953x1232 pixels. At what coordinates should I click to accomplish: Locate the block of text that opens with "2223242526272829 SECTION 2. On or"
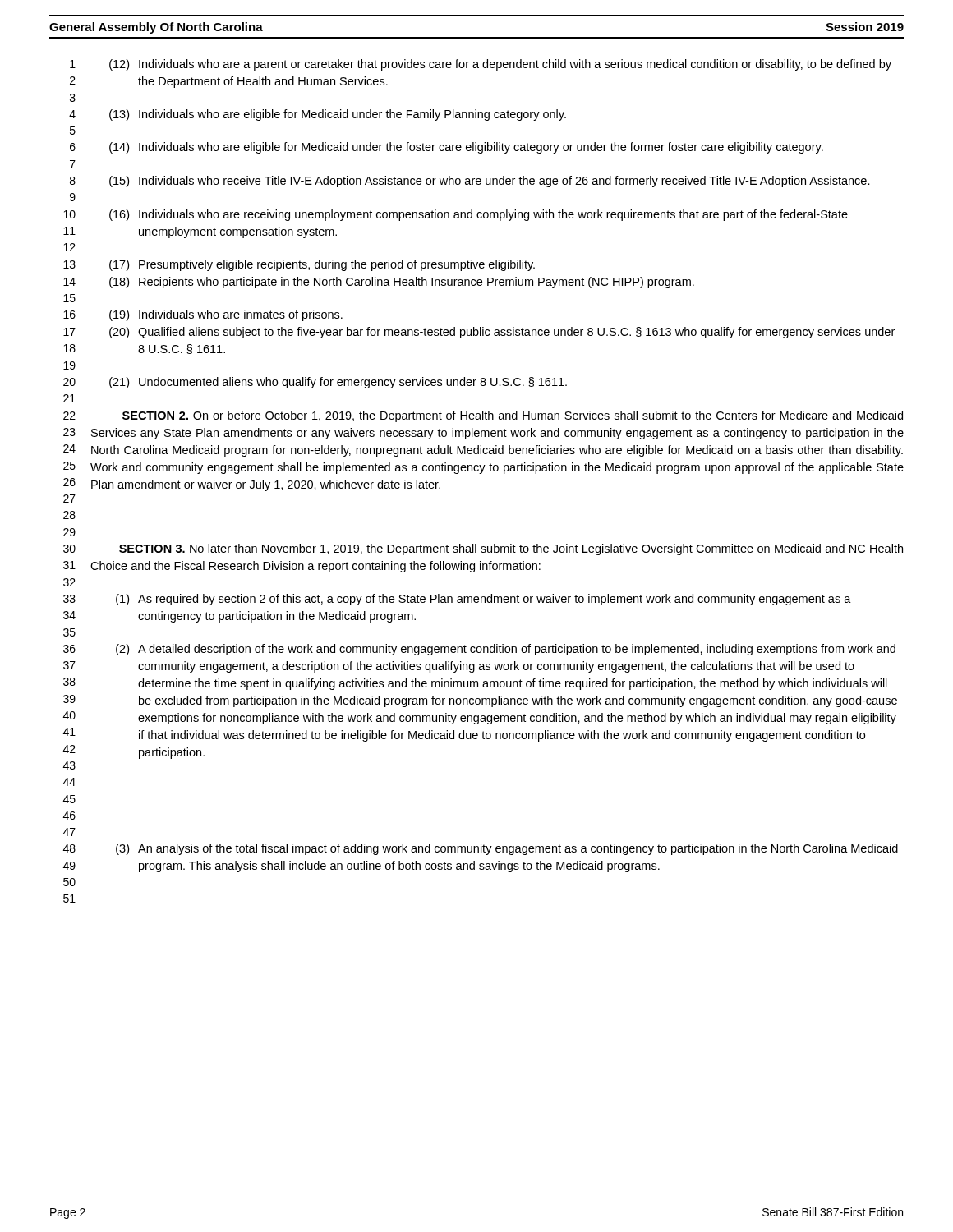(476, 474)
